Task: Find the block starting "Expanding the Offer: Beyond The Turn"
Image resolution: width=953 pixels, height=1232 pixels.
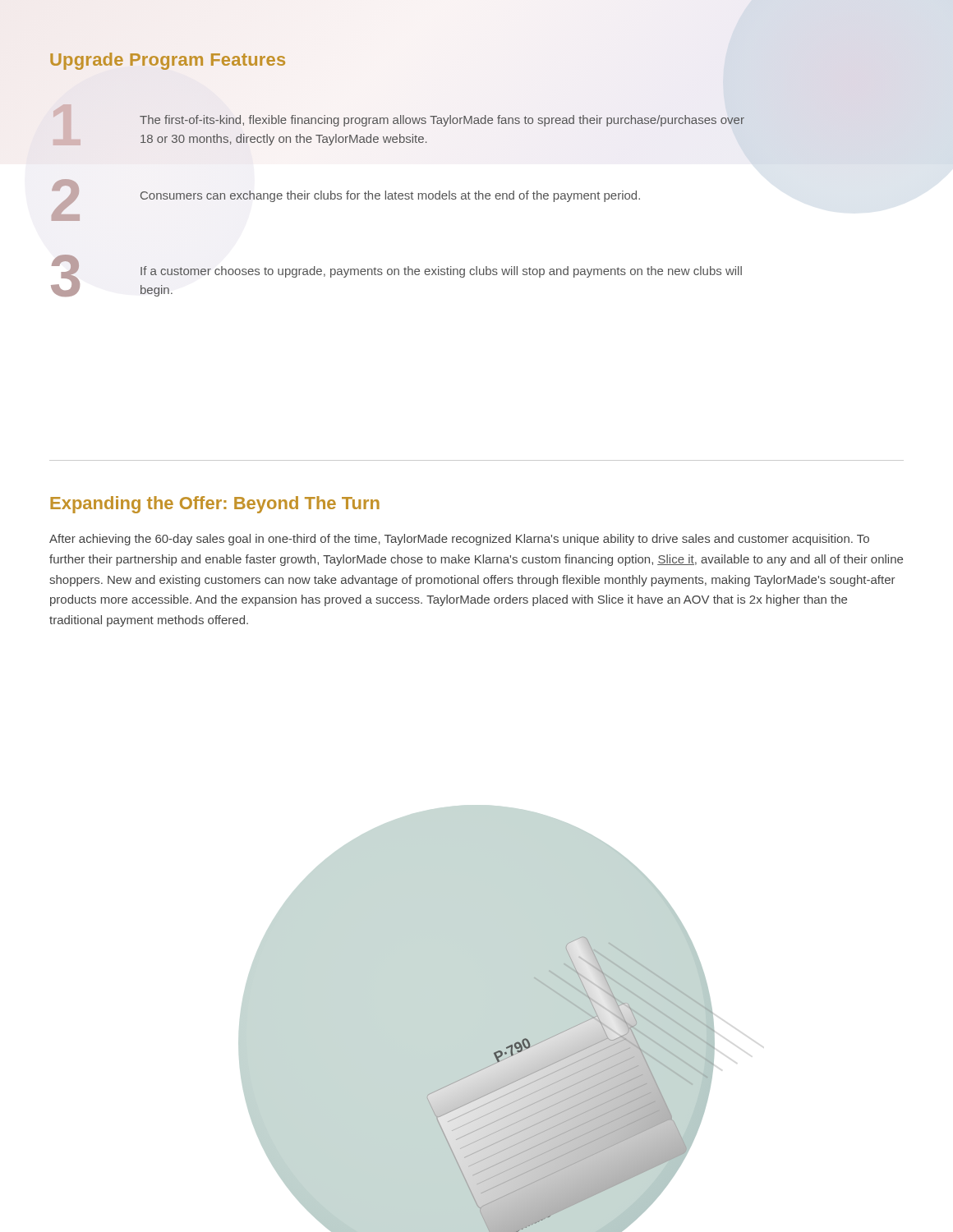Action: tap(215, 503)
